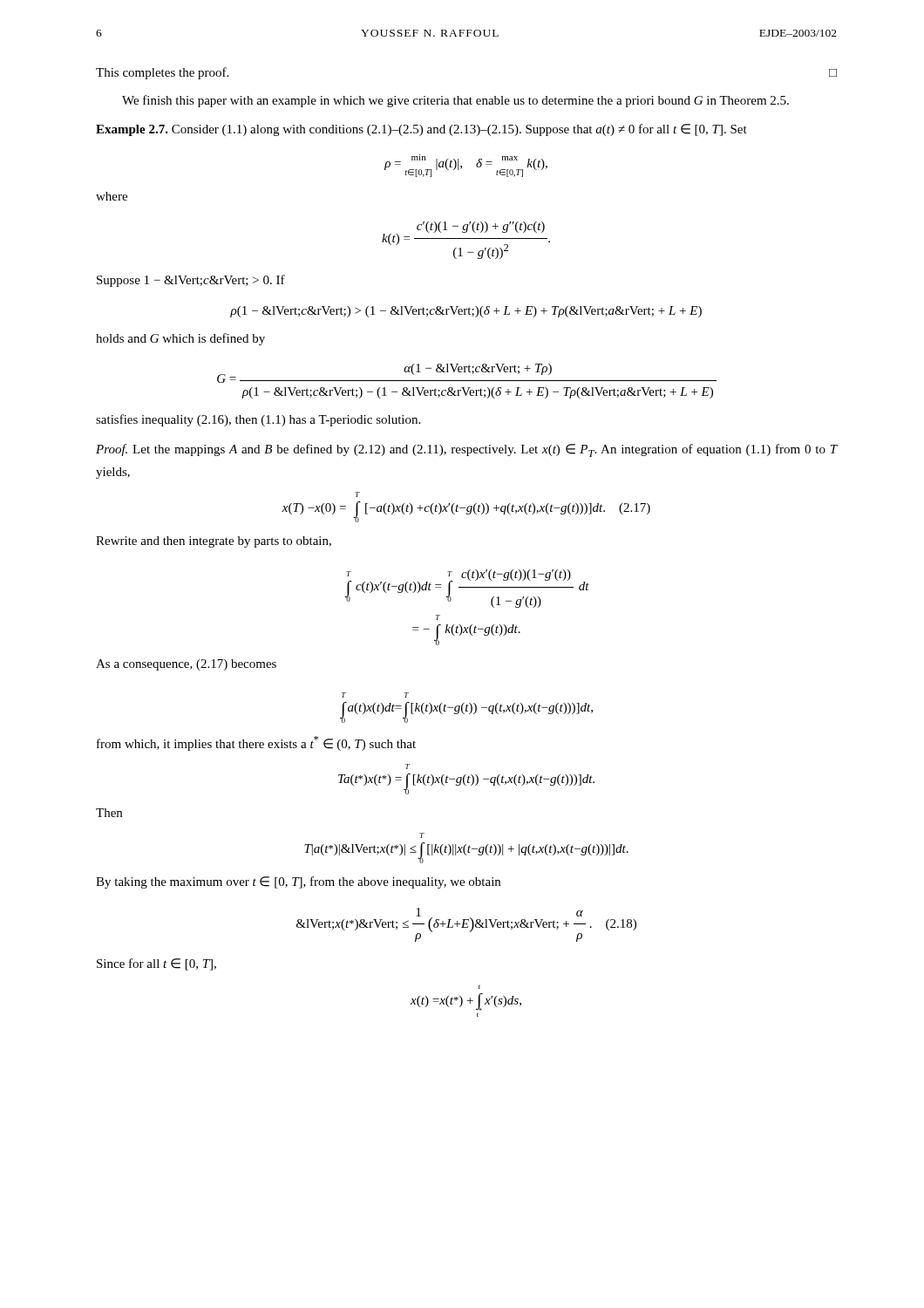Click the passage that begins "Since for all"
Viewport: 924px width, 1308px height.
point(156,963)
